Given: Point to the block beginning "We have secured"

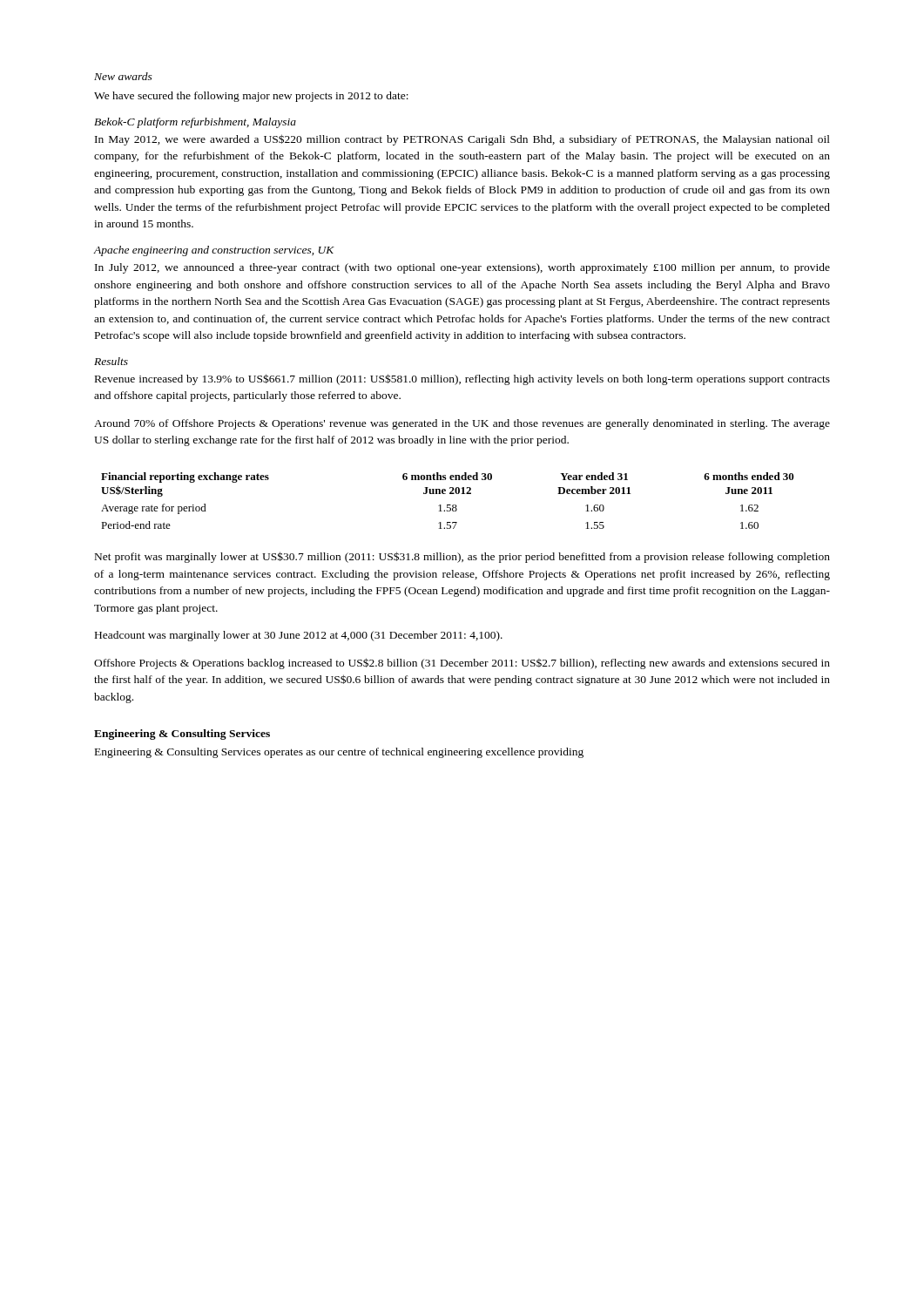Looking at the screenshot, I should tap(251, 95).
